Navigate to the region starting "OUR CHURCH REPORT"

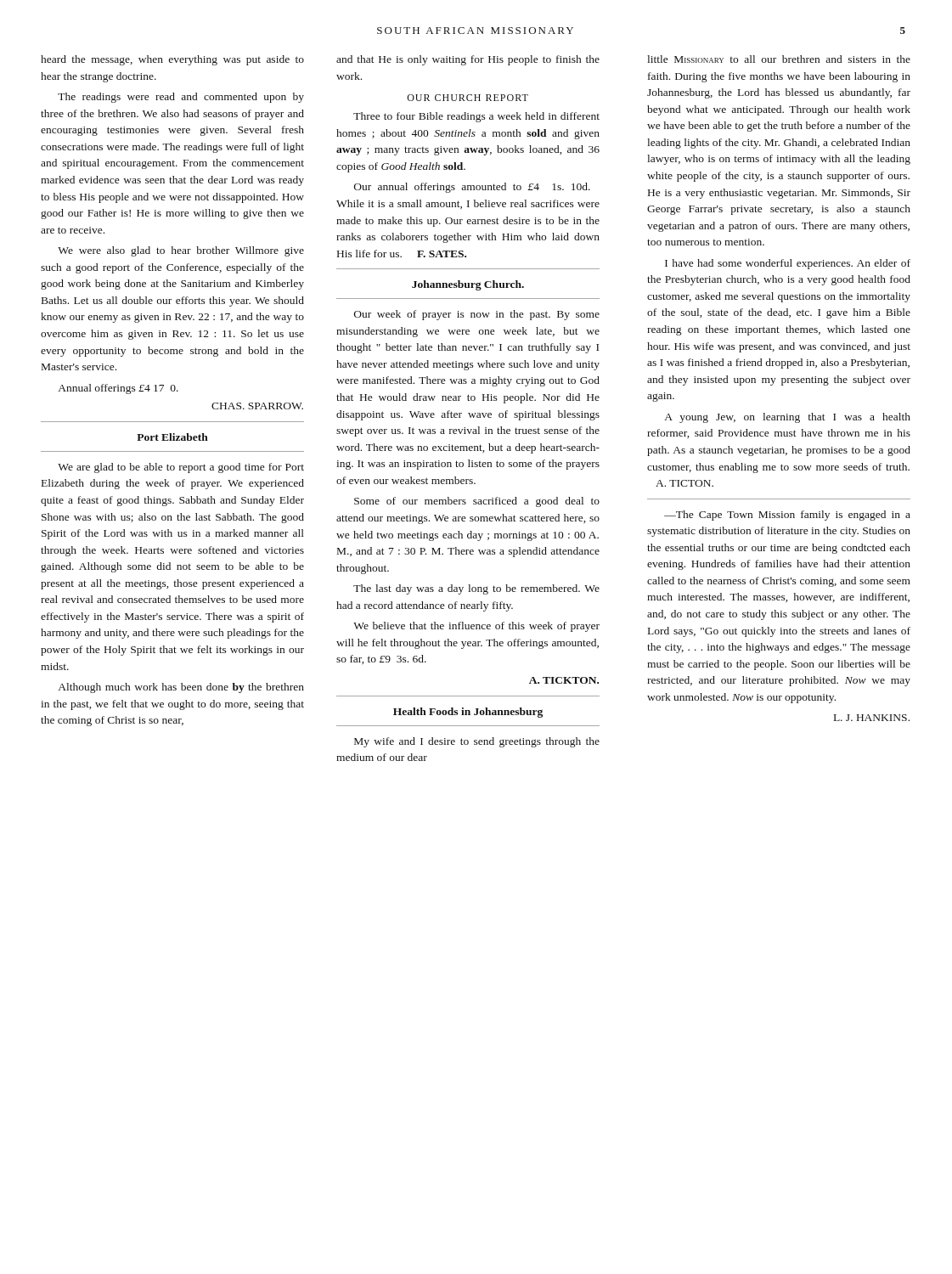tap(468, 98)
